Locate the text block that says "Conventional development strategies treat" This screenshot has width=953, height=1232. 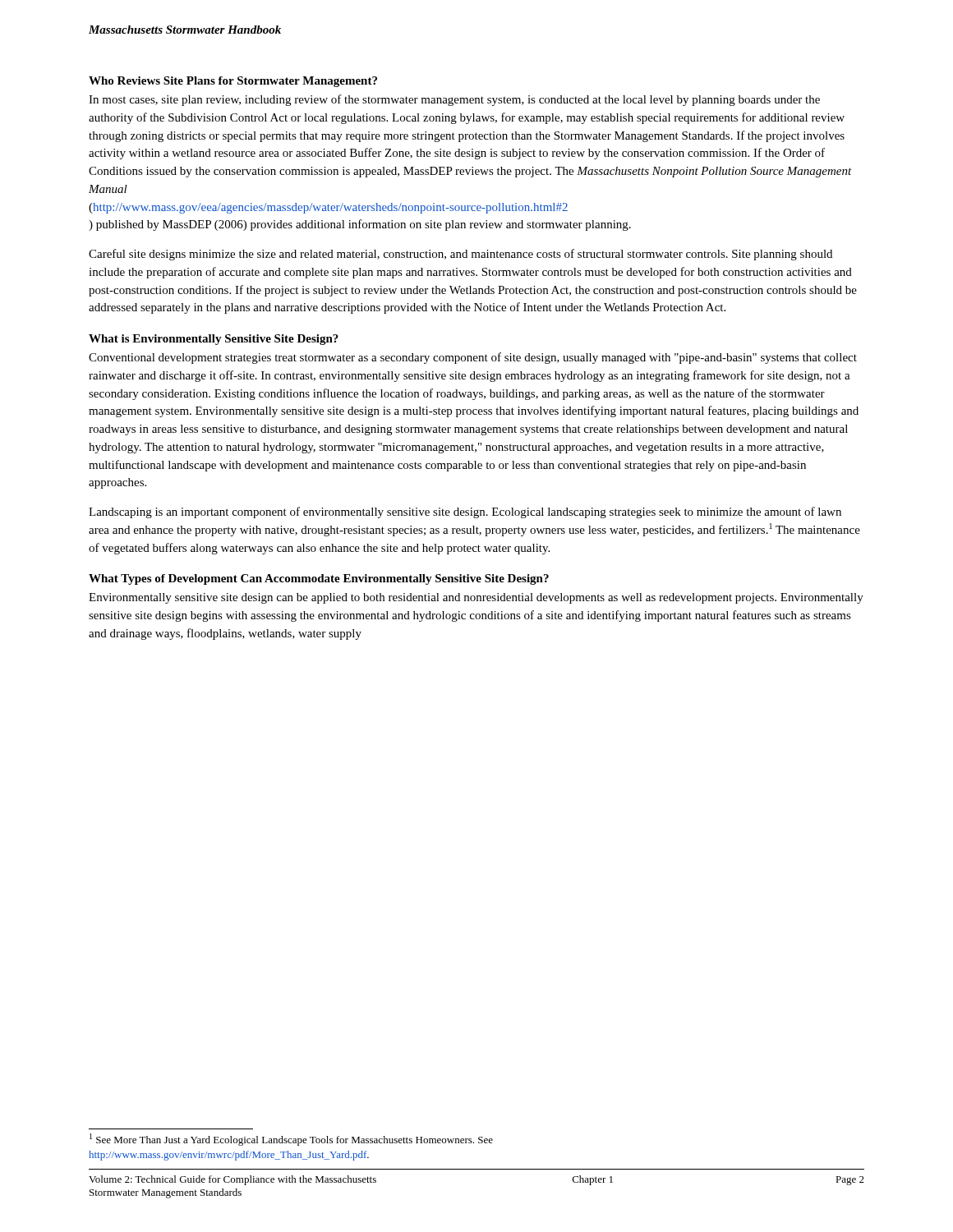[476, 420]
